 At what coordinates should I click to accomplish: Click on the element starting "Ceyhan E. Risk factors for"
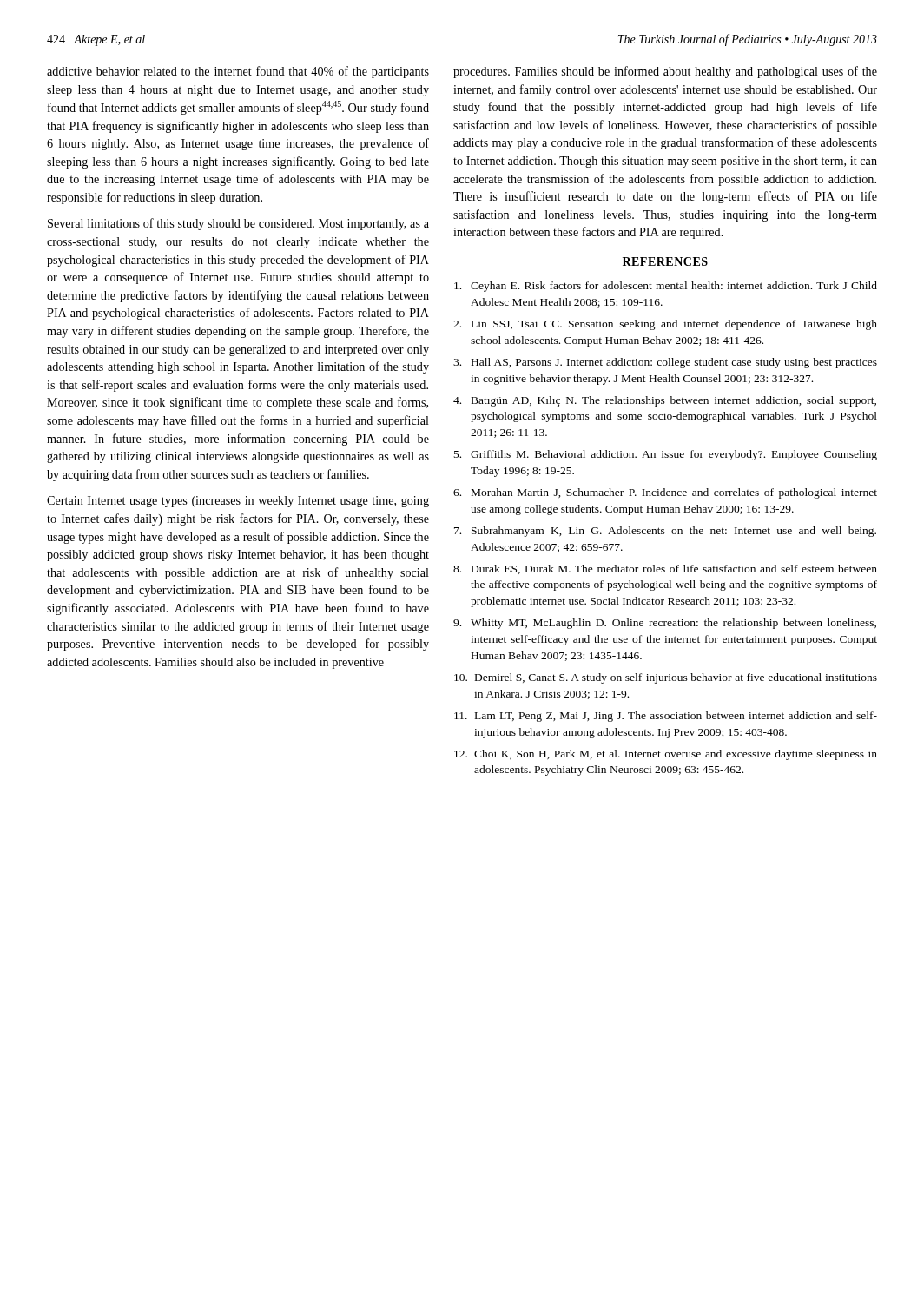(665, 295)
